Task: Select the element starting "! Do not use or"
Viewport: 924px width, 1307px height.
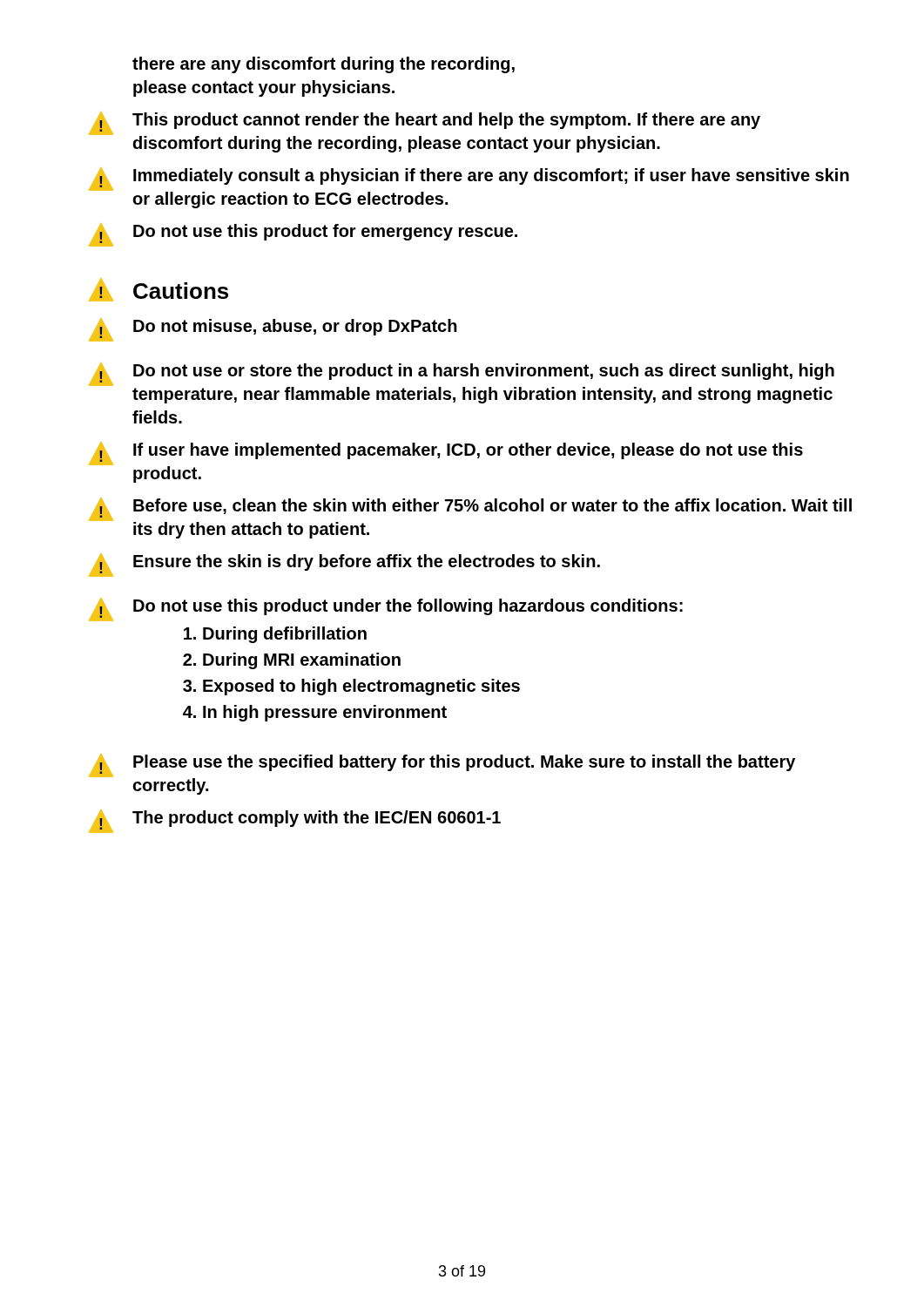Action: [471, 394]
